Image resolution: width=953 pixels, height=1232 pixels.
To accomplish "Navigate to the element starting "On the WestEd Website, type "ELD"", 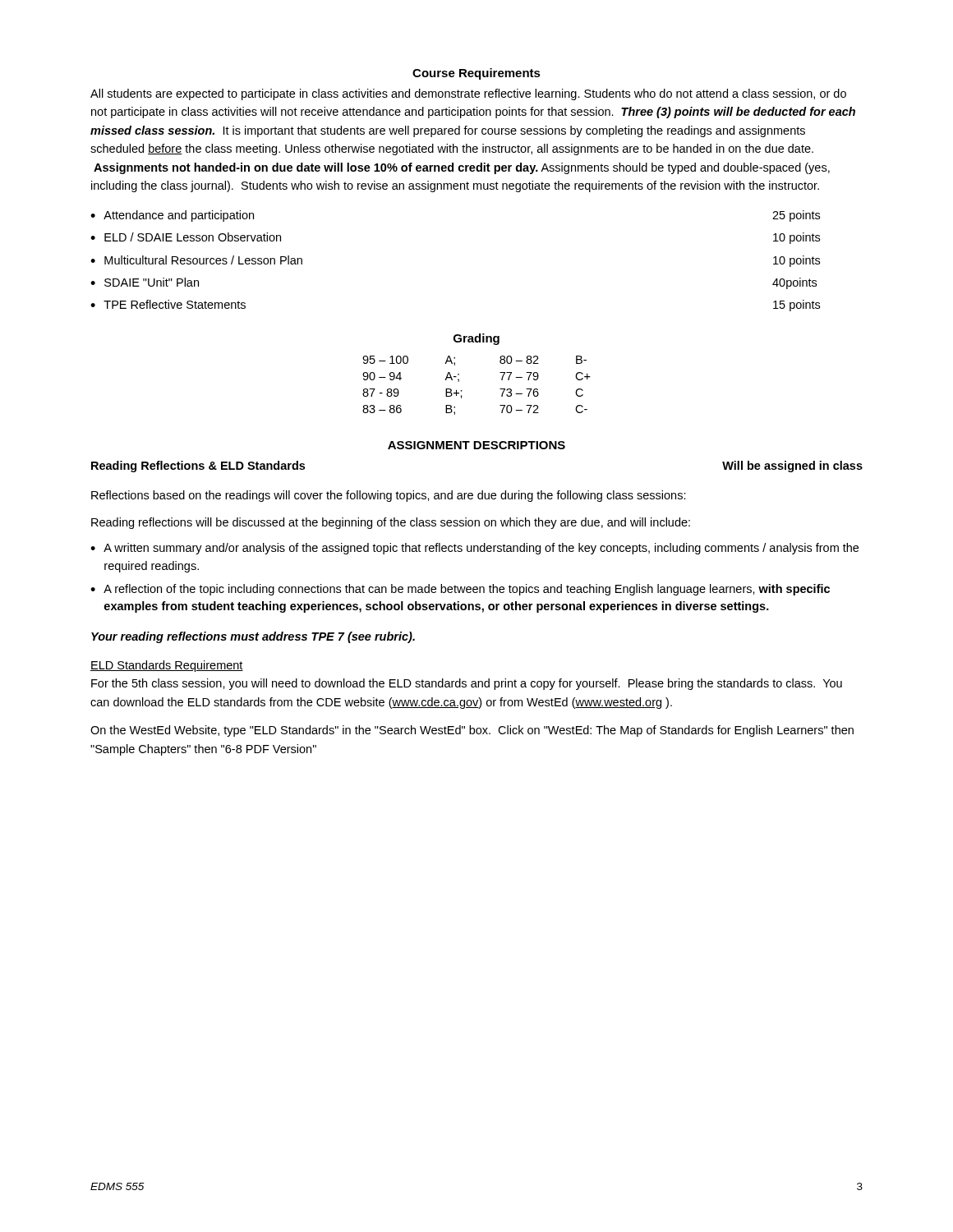I will click(x=472, y=739).
